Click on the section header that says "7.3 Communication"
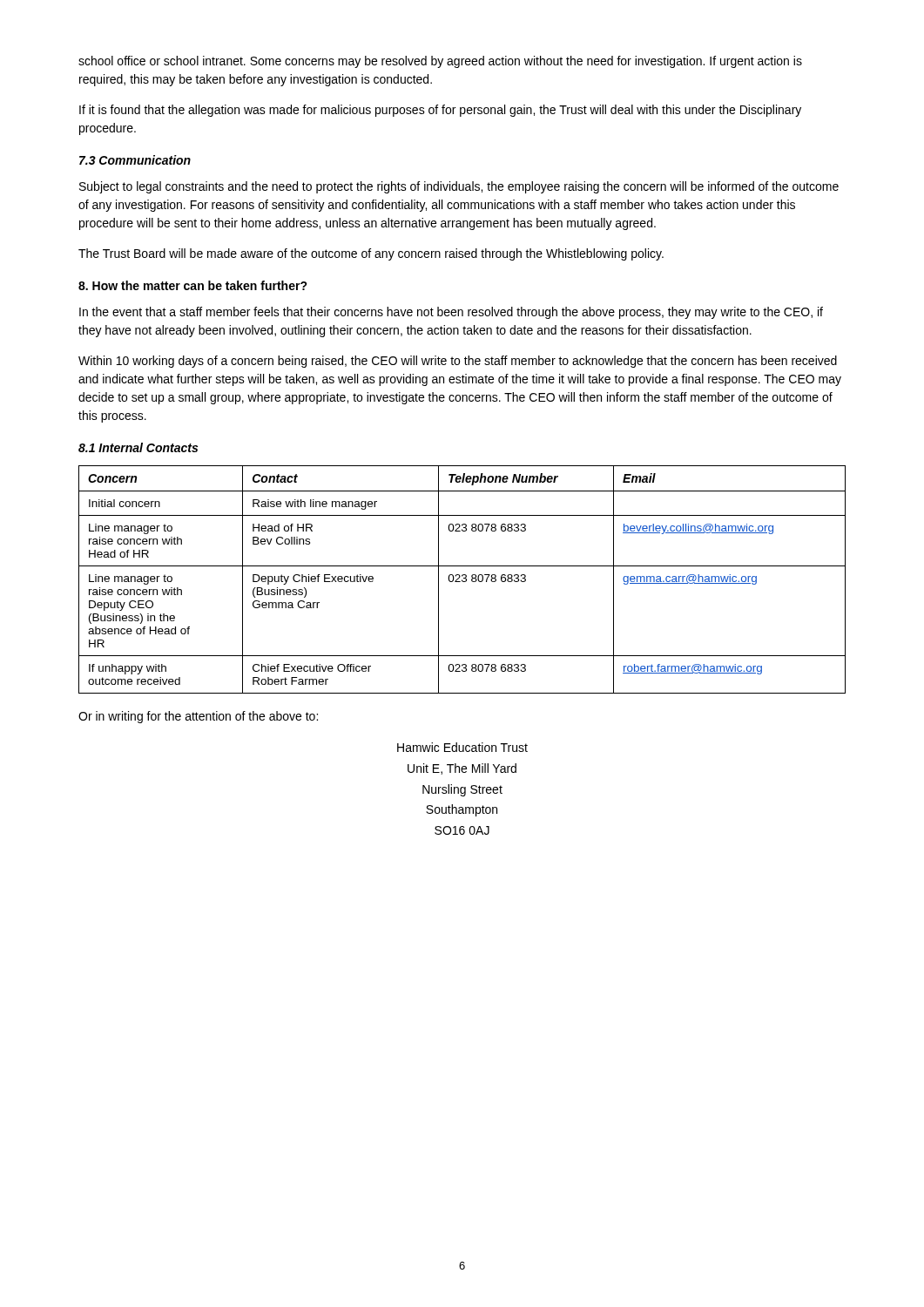This screenshot has width=924, height=1307. [x=135, y=160]
